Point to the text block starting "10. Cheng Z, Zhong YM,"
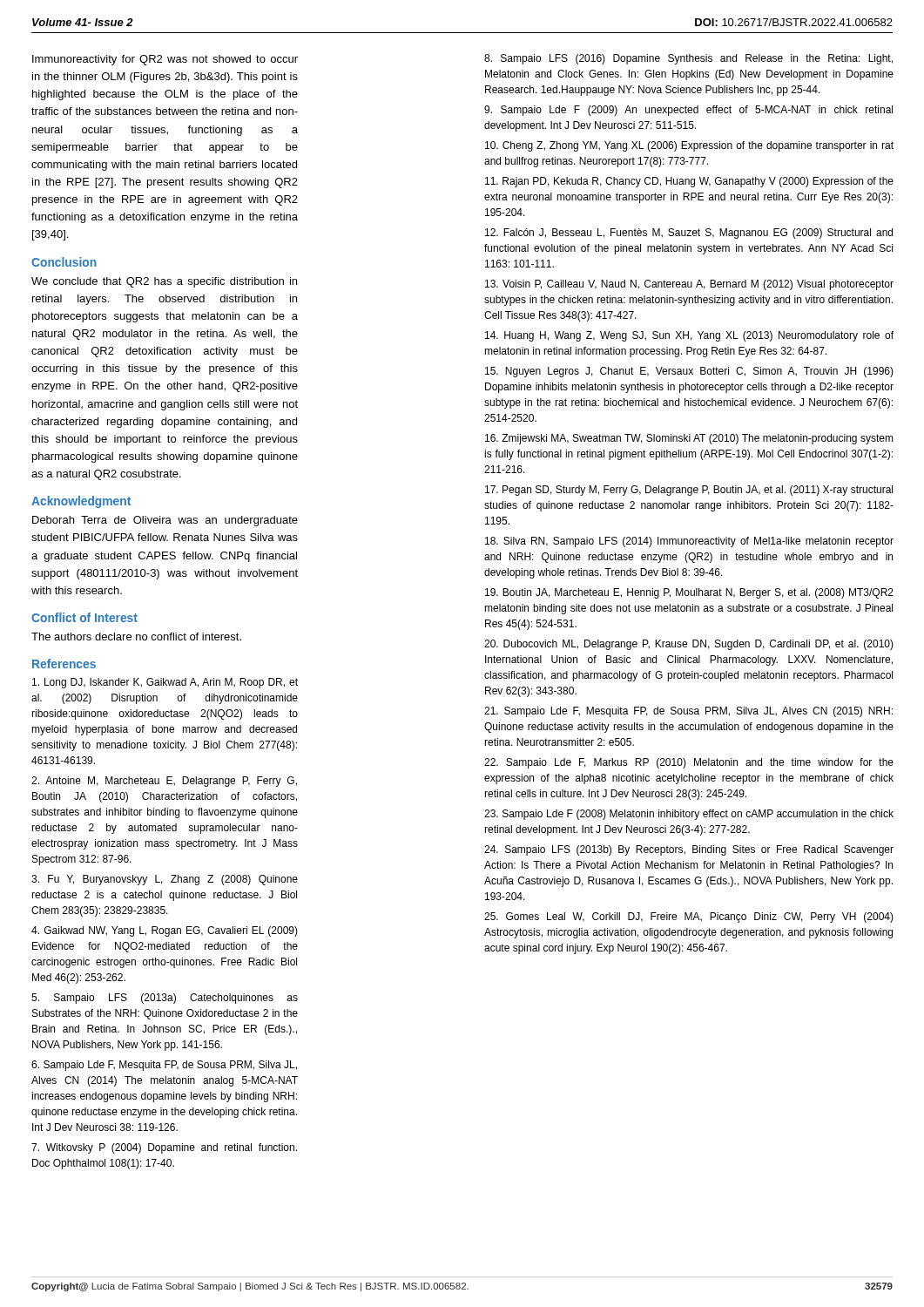924x1307 pixels. (x=689, y=153)
